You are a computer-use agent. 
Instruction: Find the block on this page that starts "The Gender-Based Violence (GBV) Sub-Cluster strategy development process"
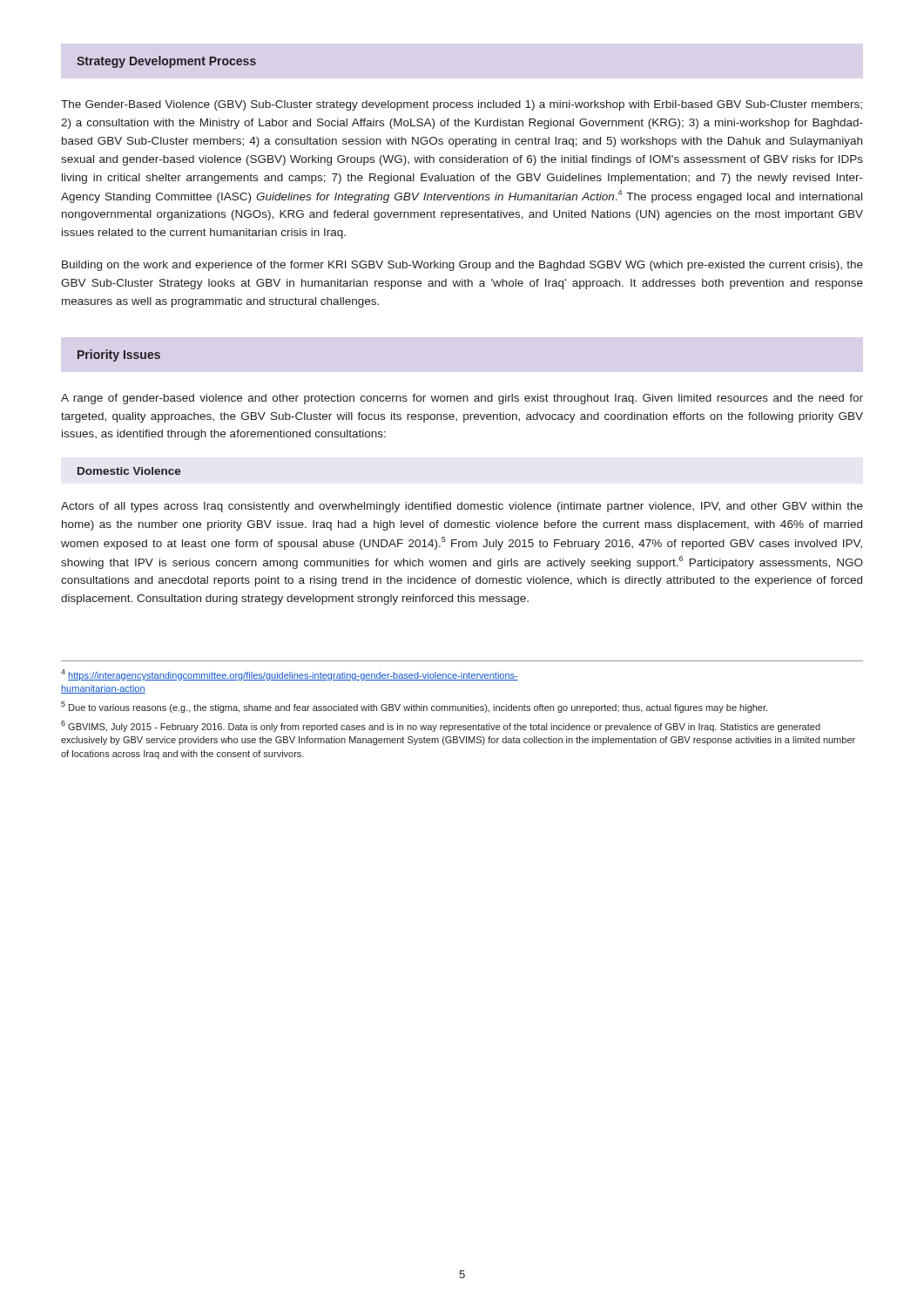click(x=462, y=168)
